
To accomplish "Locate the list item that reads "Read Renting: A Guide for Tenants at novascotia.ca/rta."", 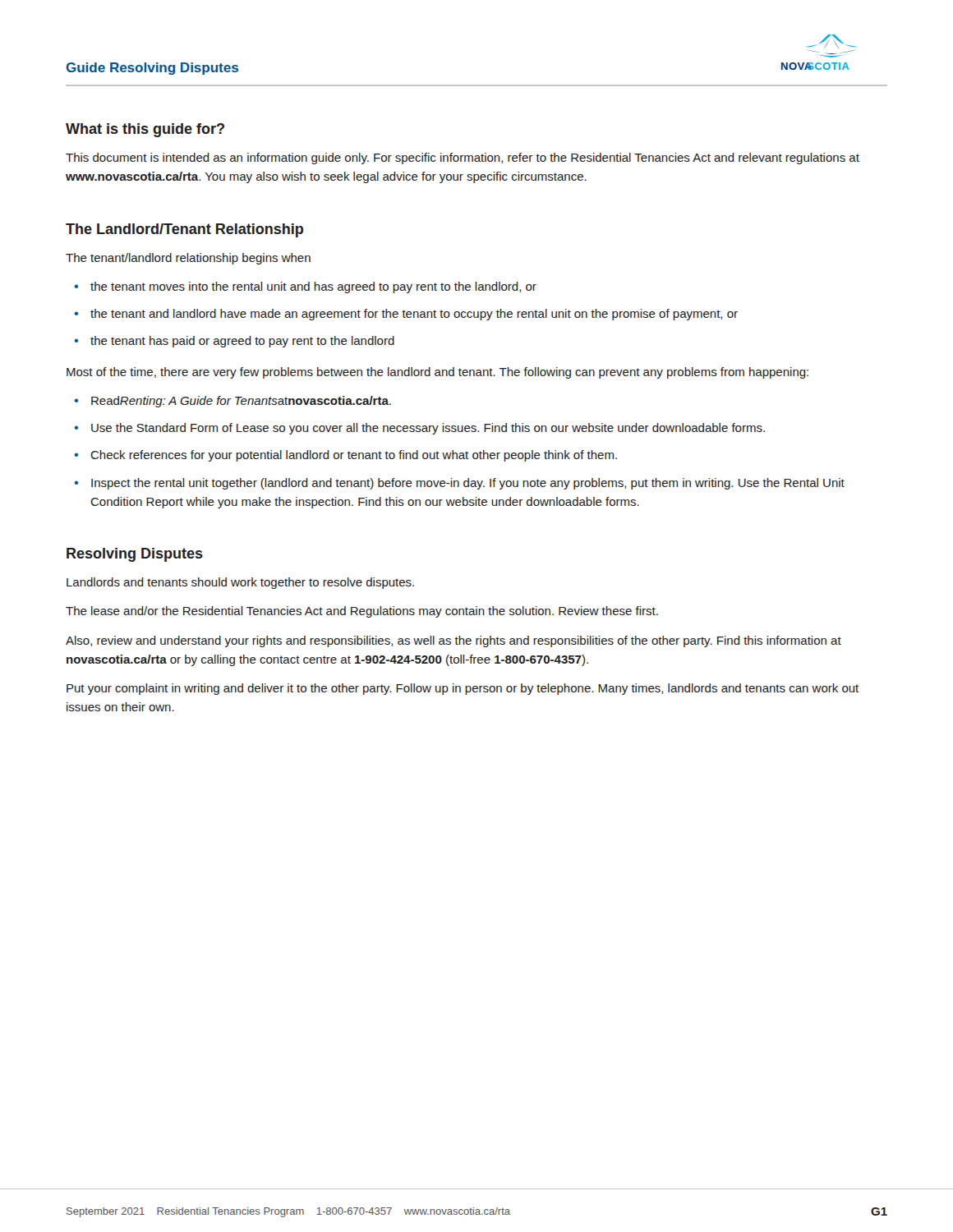I will [241, 400].
